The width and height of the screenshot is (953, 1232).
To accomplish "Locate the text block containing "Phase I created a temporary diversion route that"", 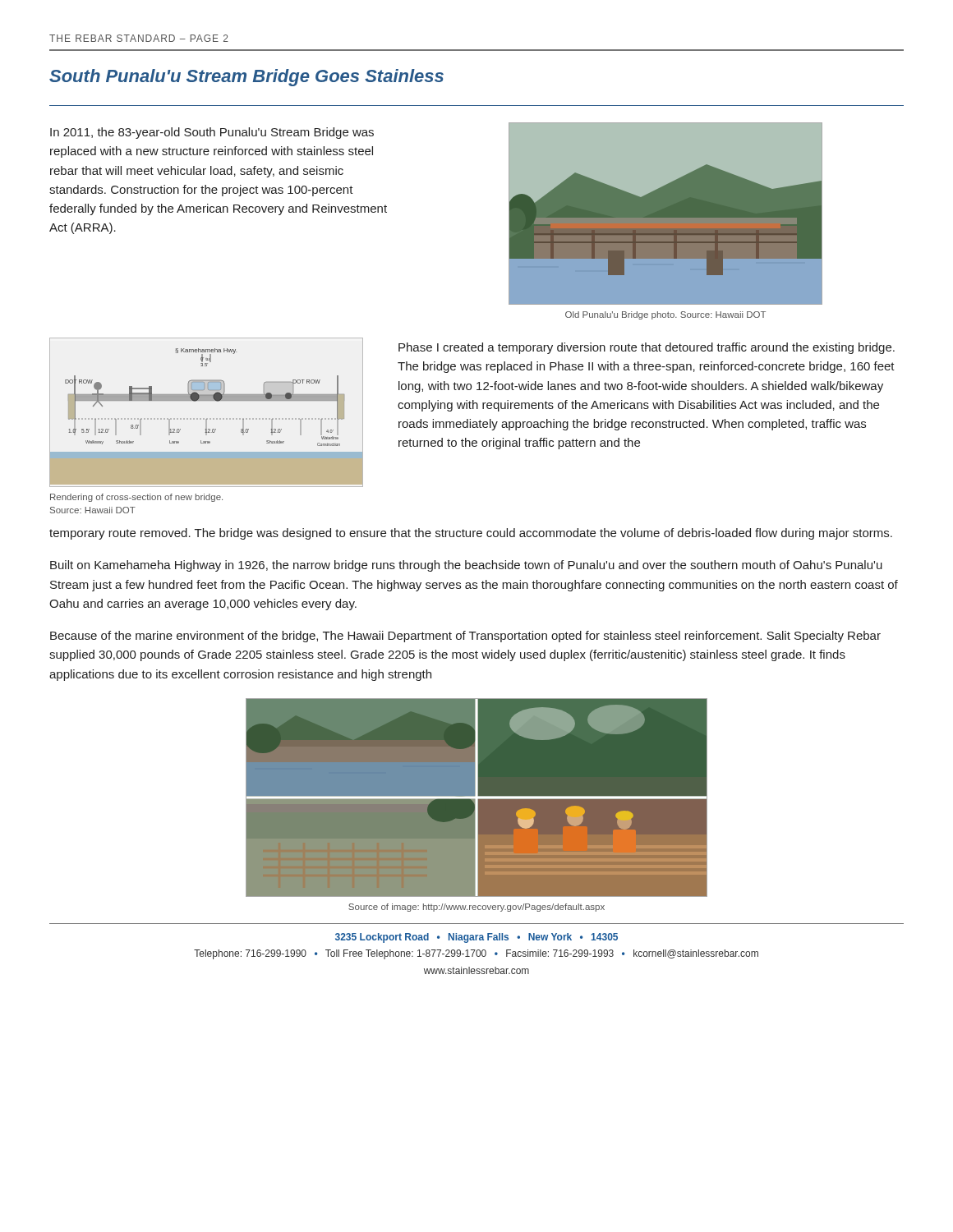I will click(x=647, y=395).
